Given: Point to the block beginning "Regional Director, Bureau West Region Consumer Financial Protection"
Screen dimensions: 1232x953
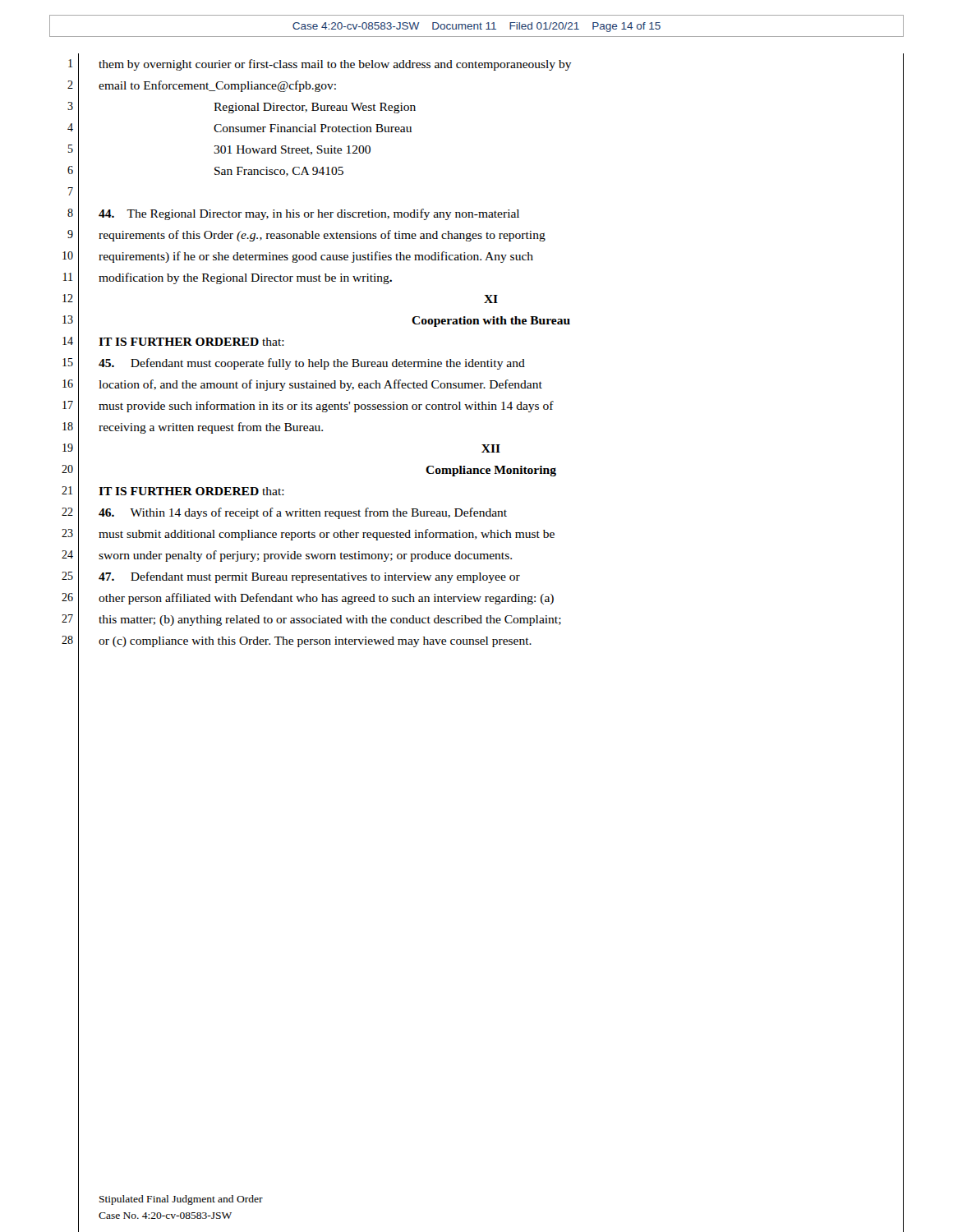Looking at the screenshot, I should click(315, 108).
